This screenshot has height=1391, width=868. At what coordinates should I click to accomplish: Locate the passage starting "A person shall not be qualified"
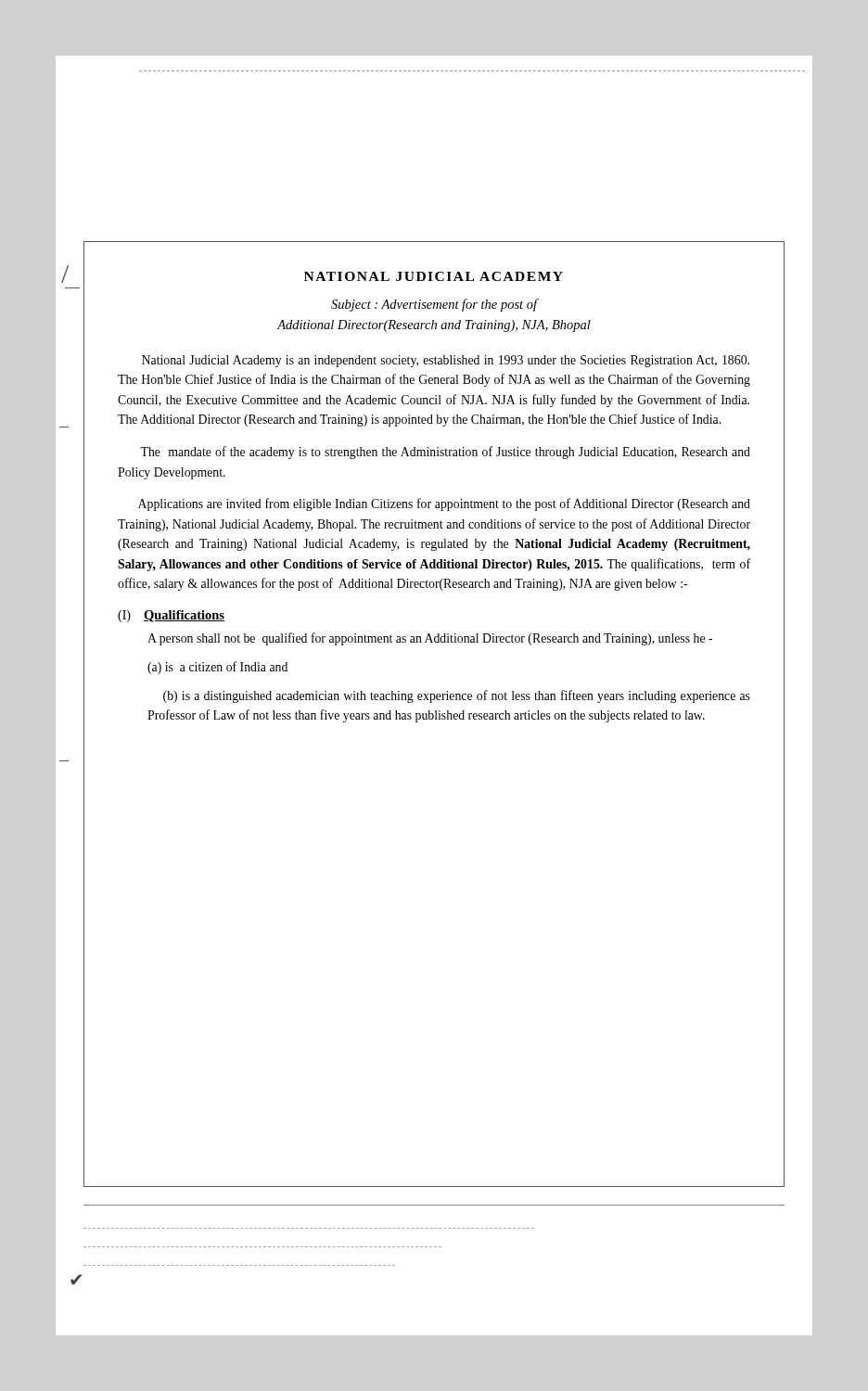430,638
